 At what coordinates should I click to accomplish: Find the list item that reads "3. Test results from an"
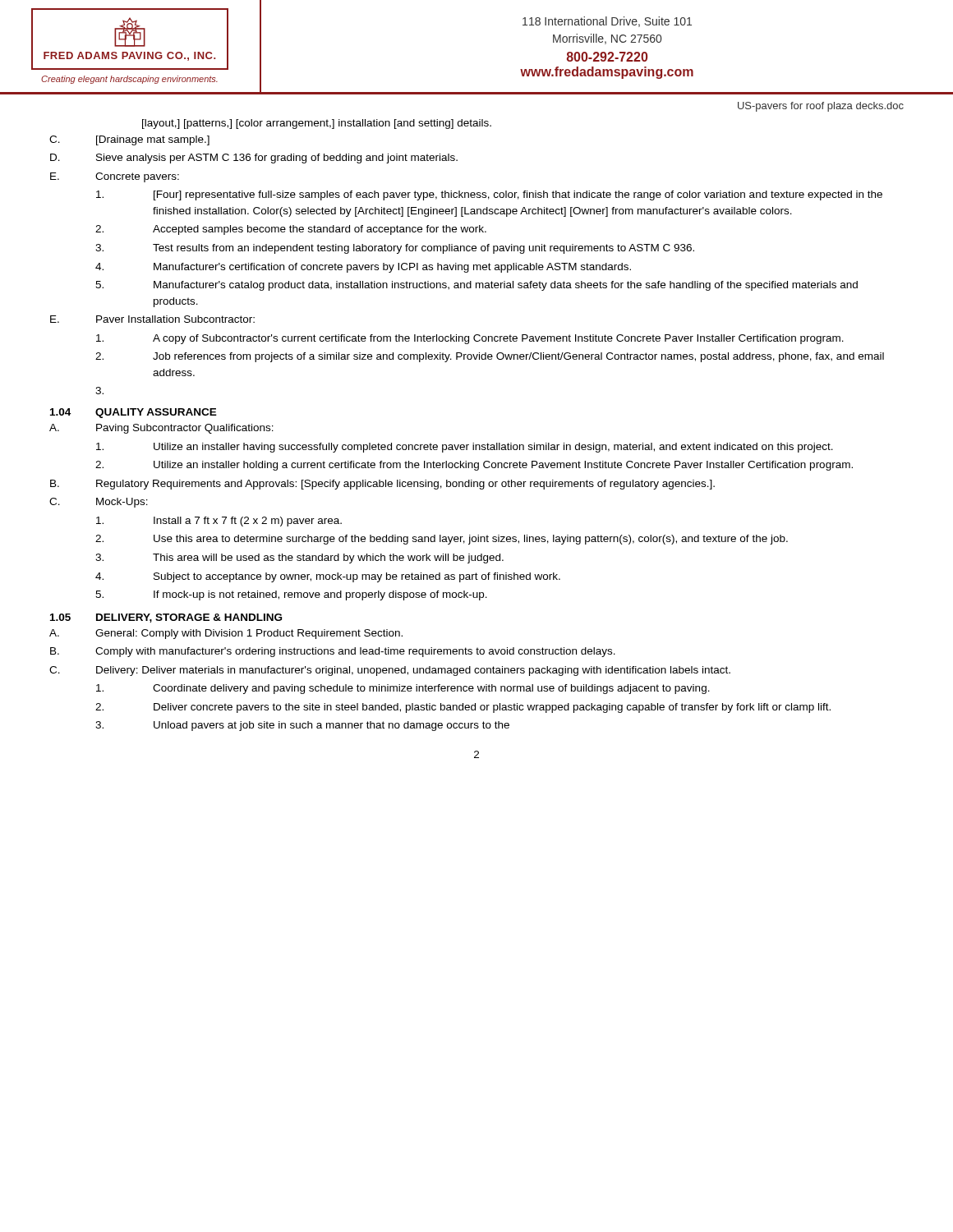click(476, 248)
